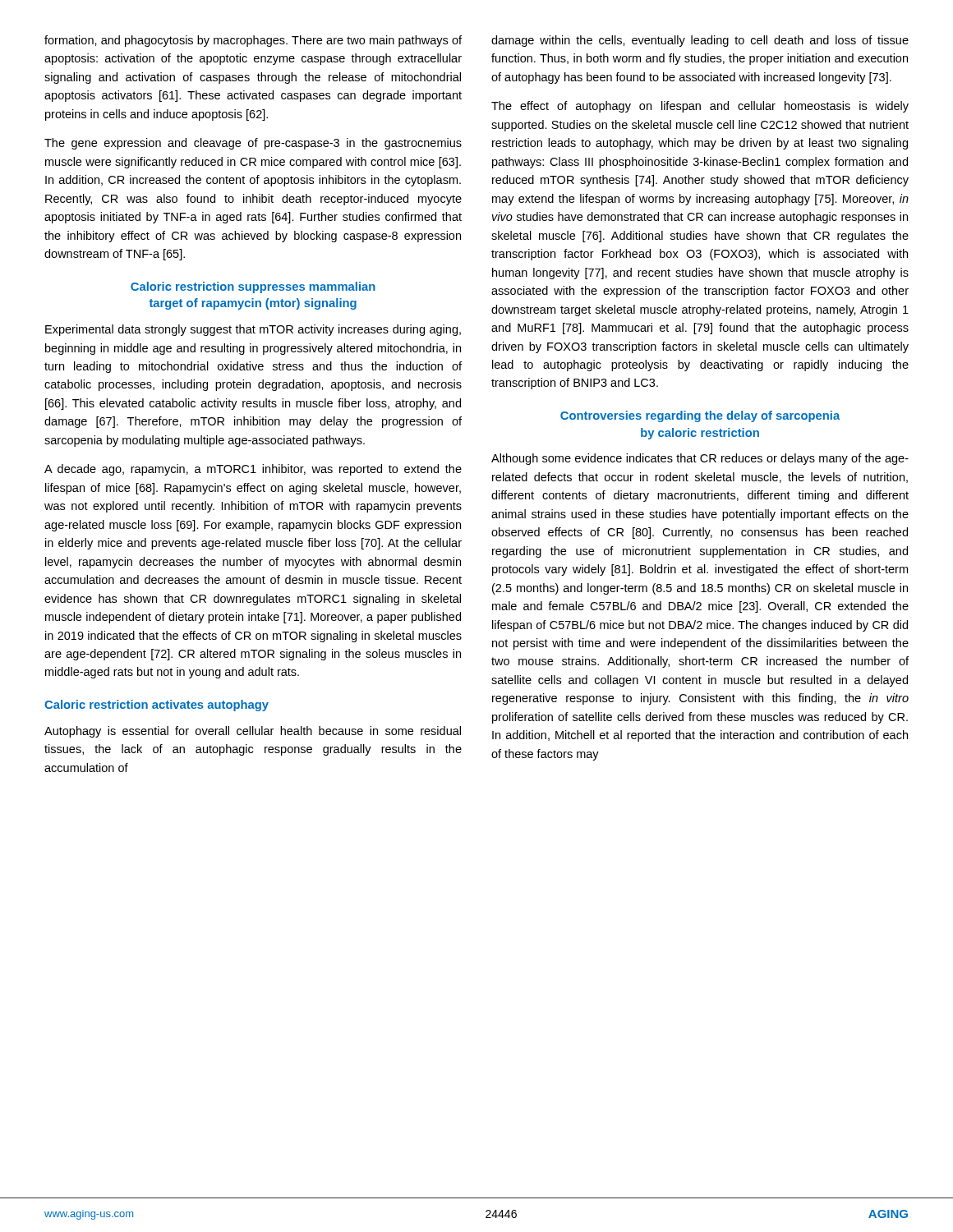Where does it say "Caloric restriction activates autophagy"?
953x1232 pixels.
[157, 705]
